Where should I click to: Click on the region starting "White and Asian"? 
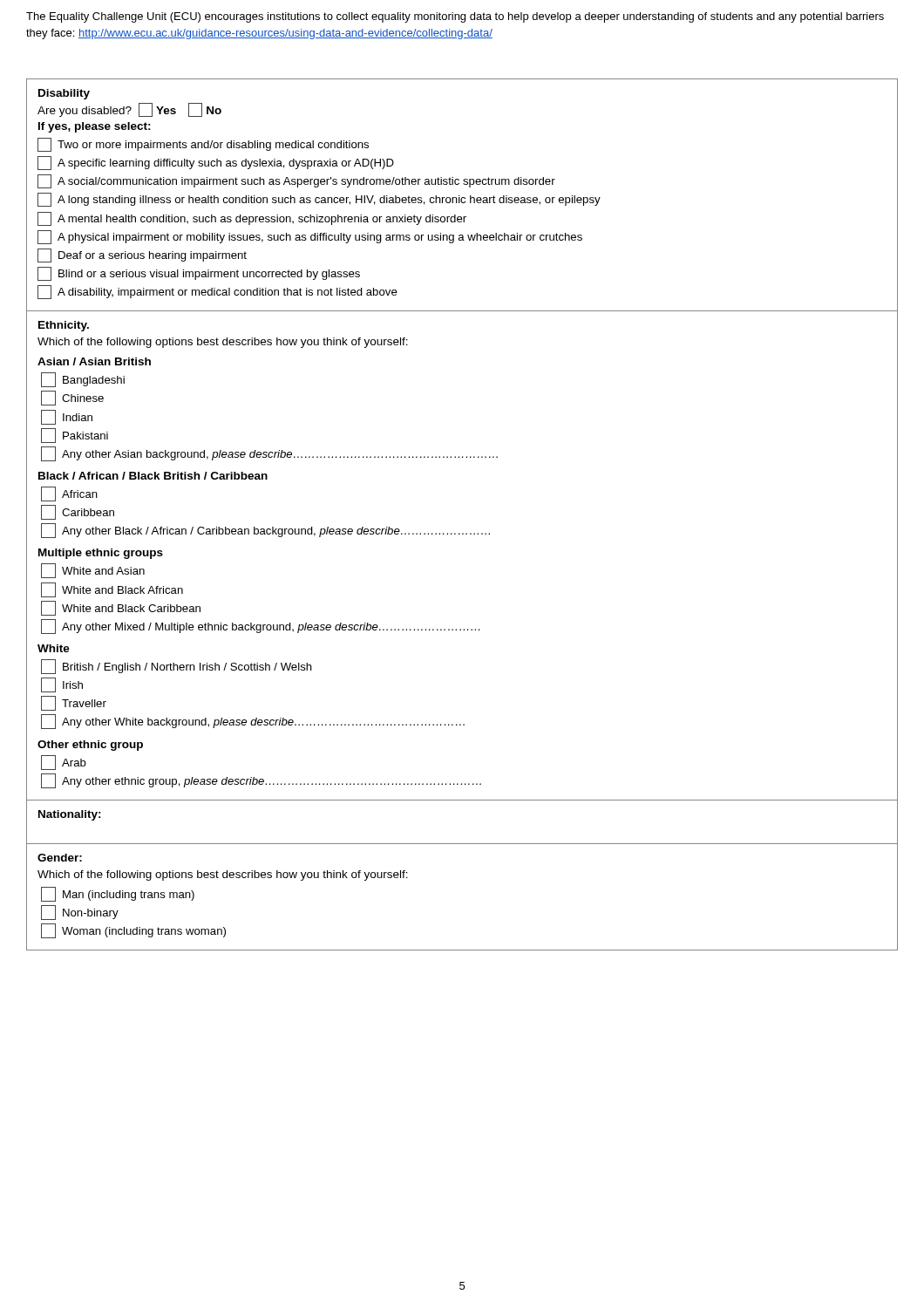93,571
